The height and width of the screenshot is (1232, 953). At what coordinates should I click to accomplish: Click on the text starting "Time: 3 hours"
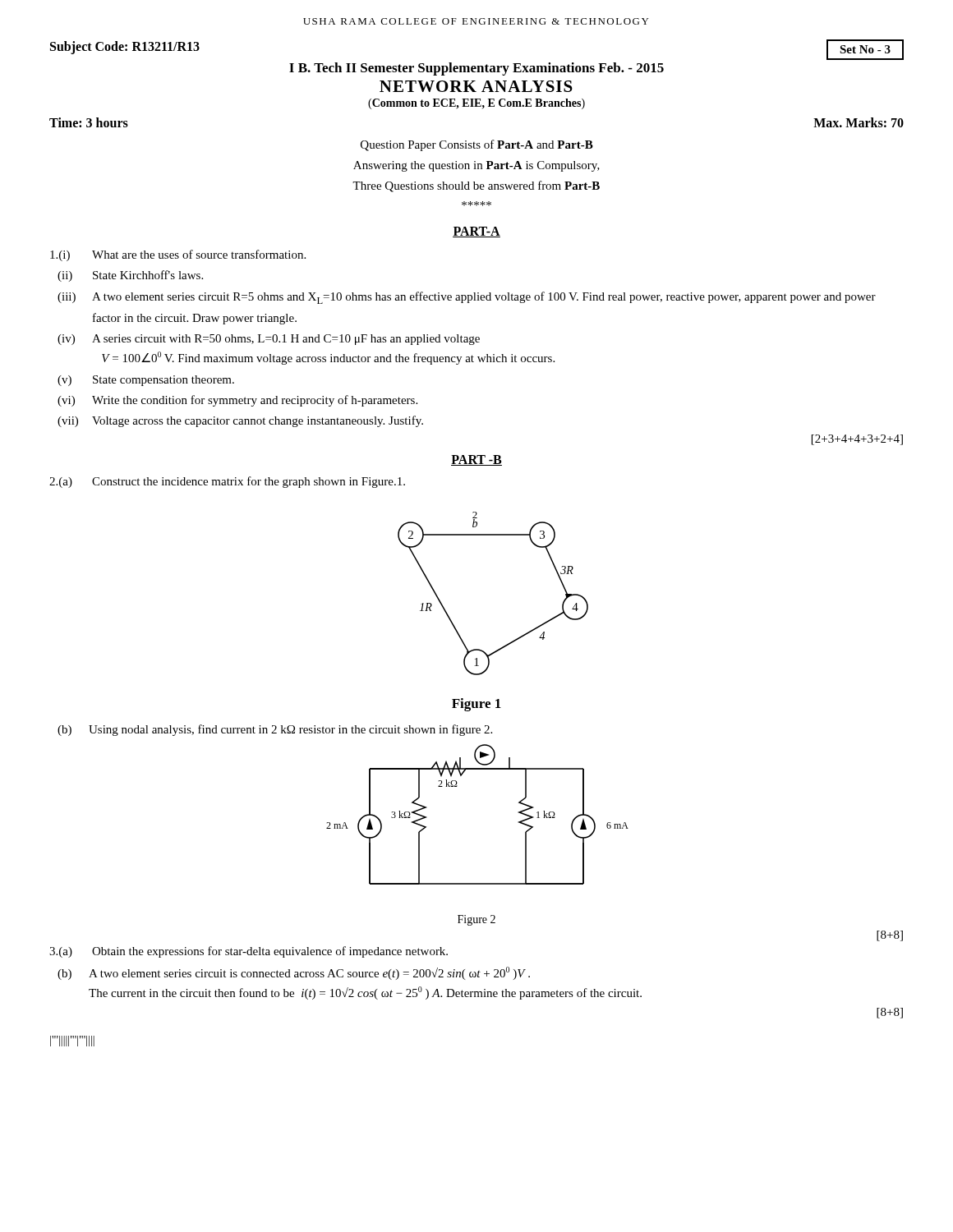tap(89, 123)
